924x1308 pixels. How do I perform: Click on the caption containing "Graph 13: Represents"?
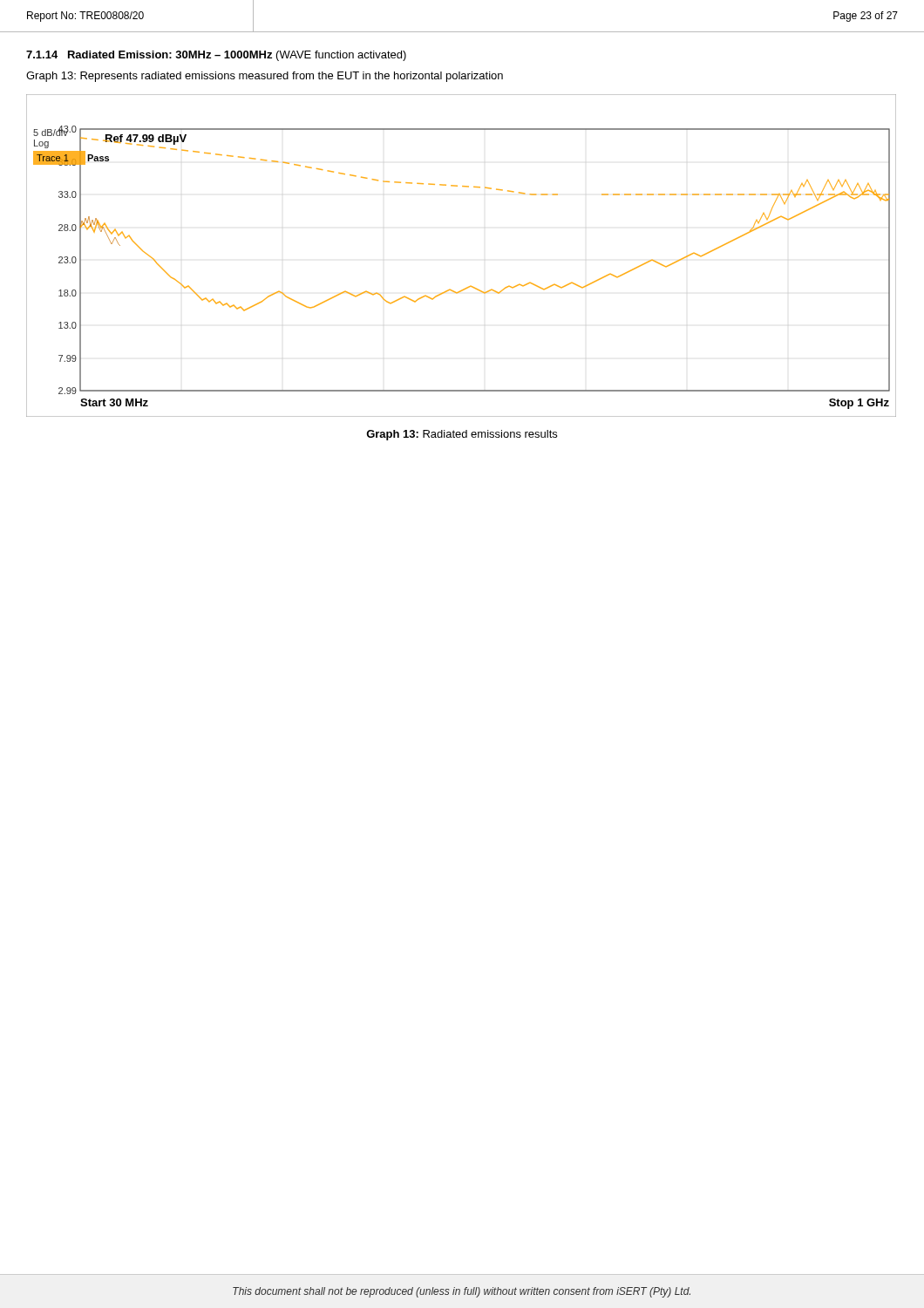pos(265,75)
